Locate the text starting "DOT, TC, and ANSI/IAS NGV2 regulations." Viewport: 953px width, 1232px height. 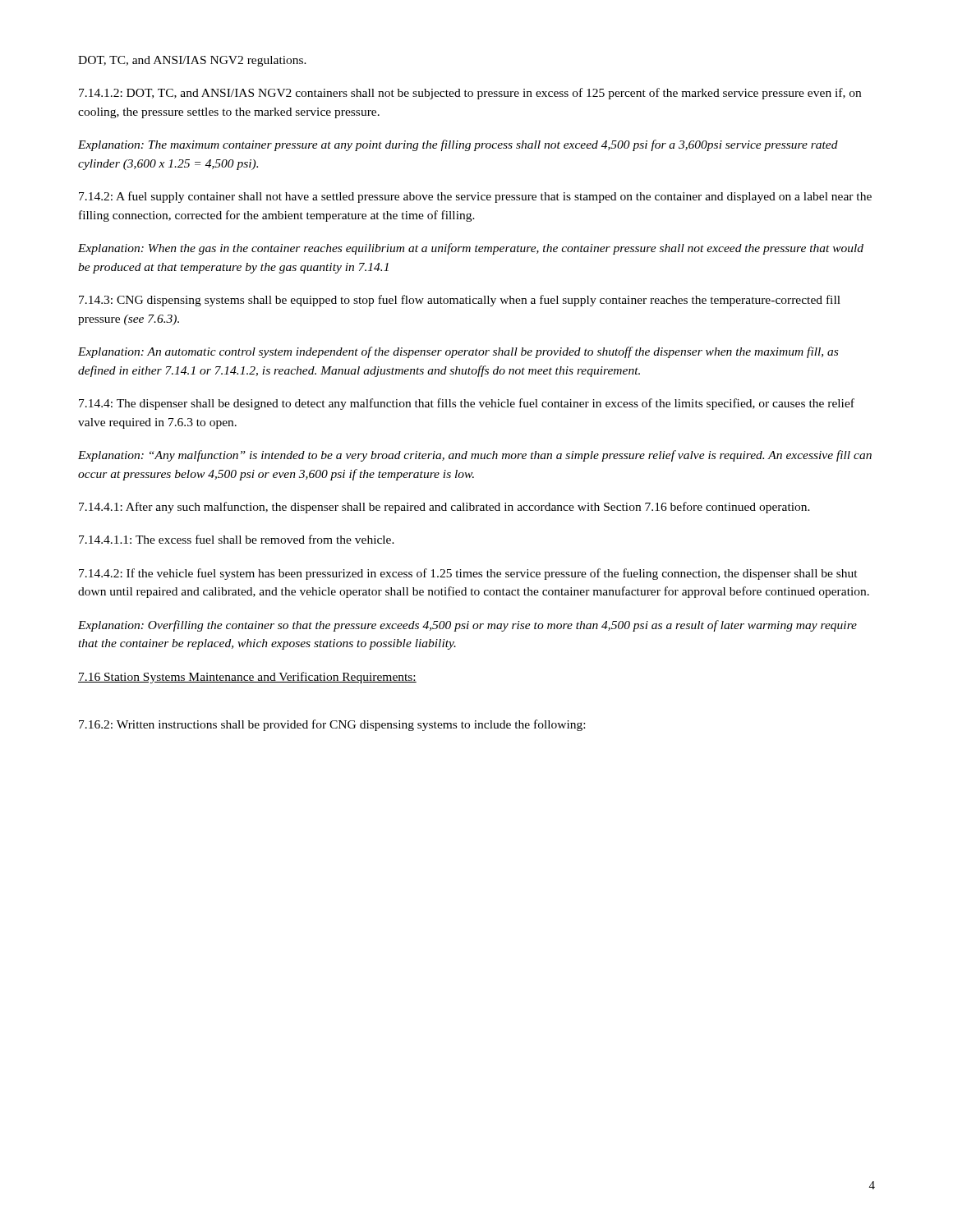(x=192, y=60)
